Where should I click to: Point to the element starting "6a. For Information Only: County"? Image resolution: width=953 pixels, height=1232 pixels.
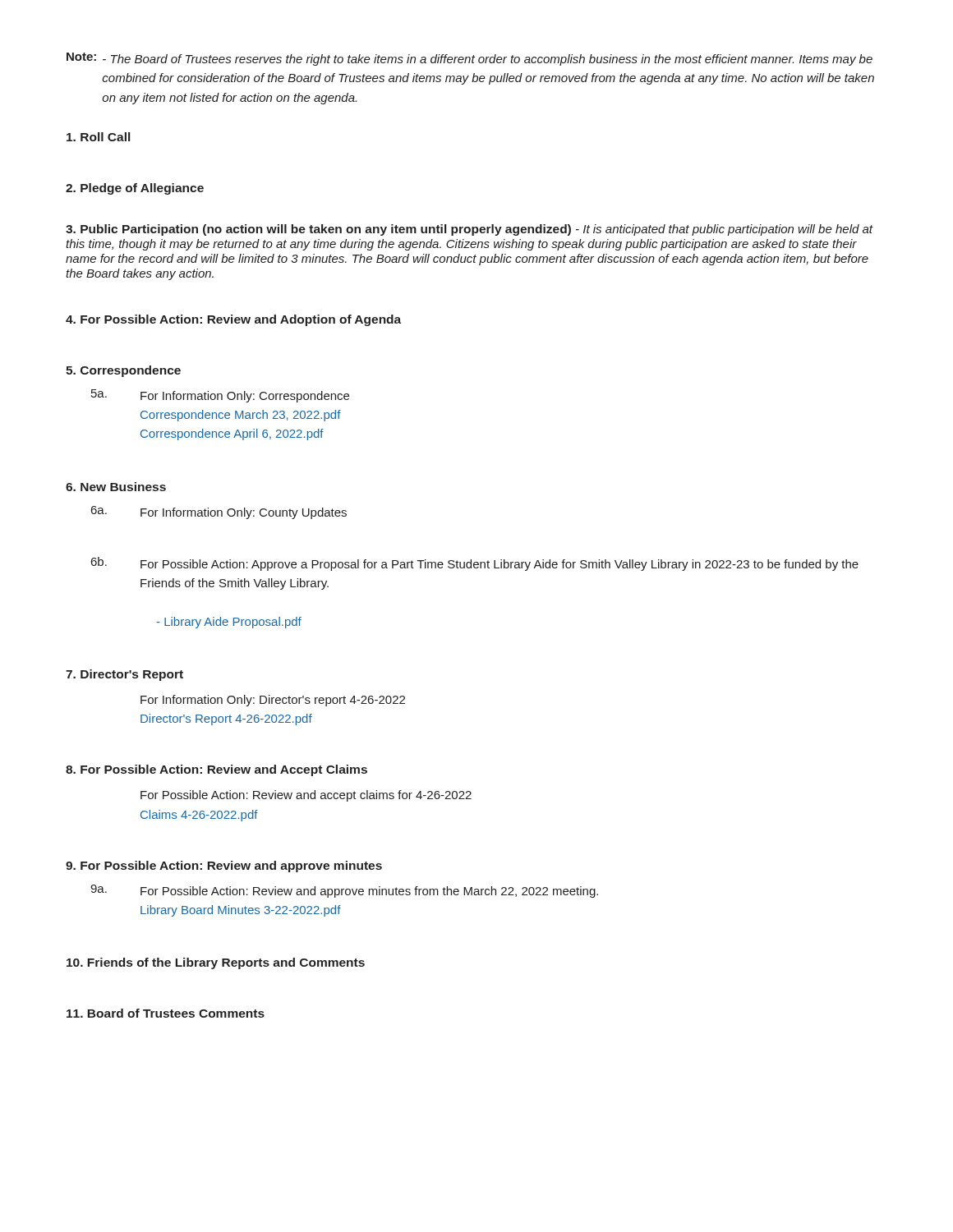(x=219, y=513)
